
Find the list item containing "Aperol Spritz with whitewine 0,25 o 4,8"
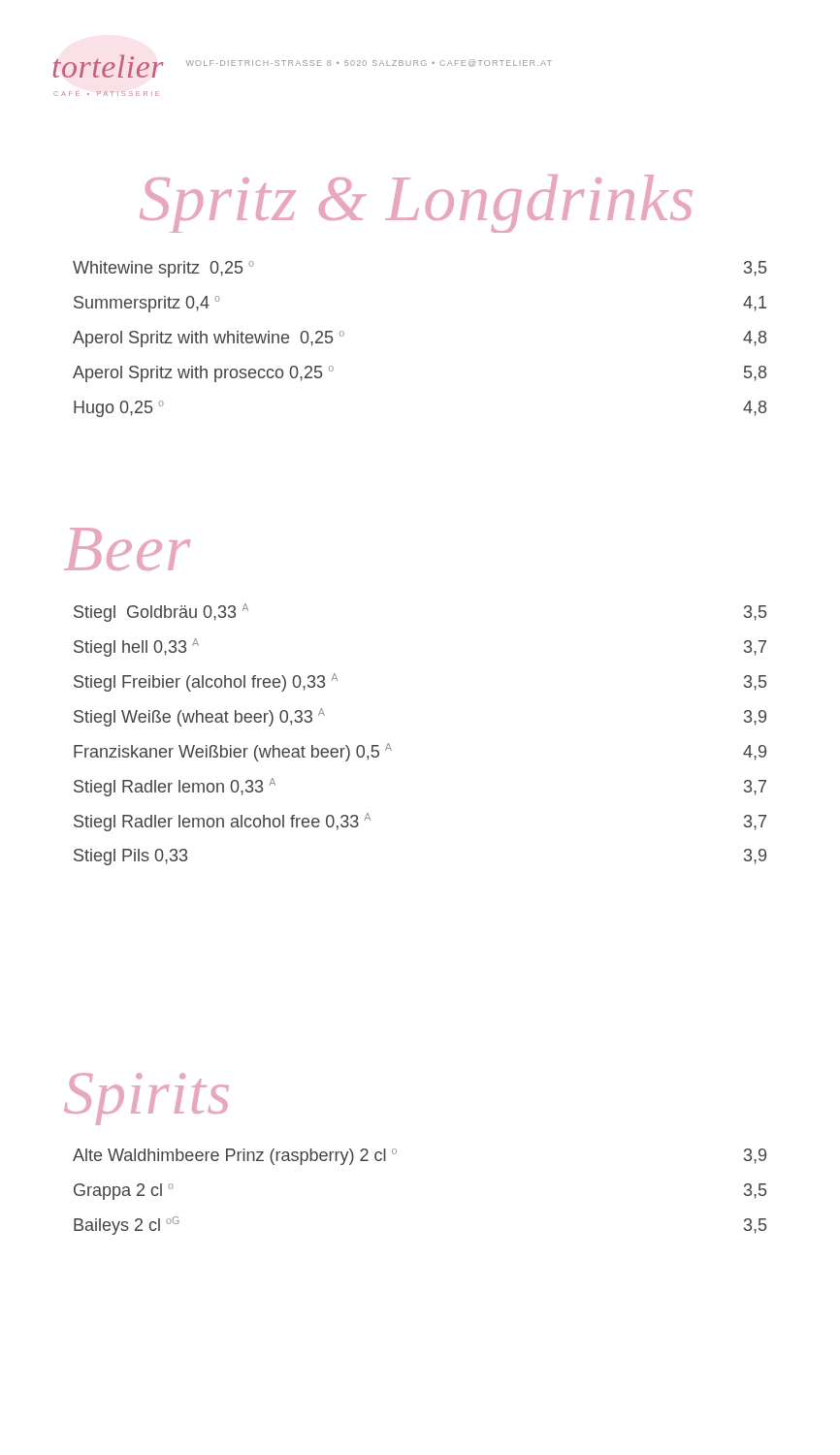coord(201,339)
